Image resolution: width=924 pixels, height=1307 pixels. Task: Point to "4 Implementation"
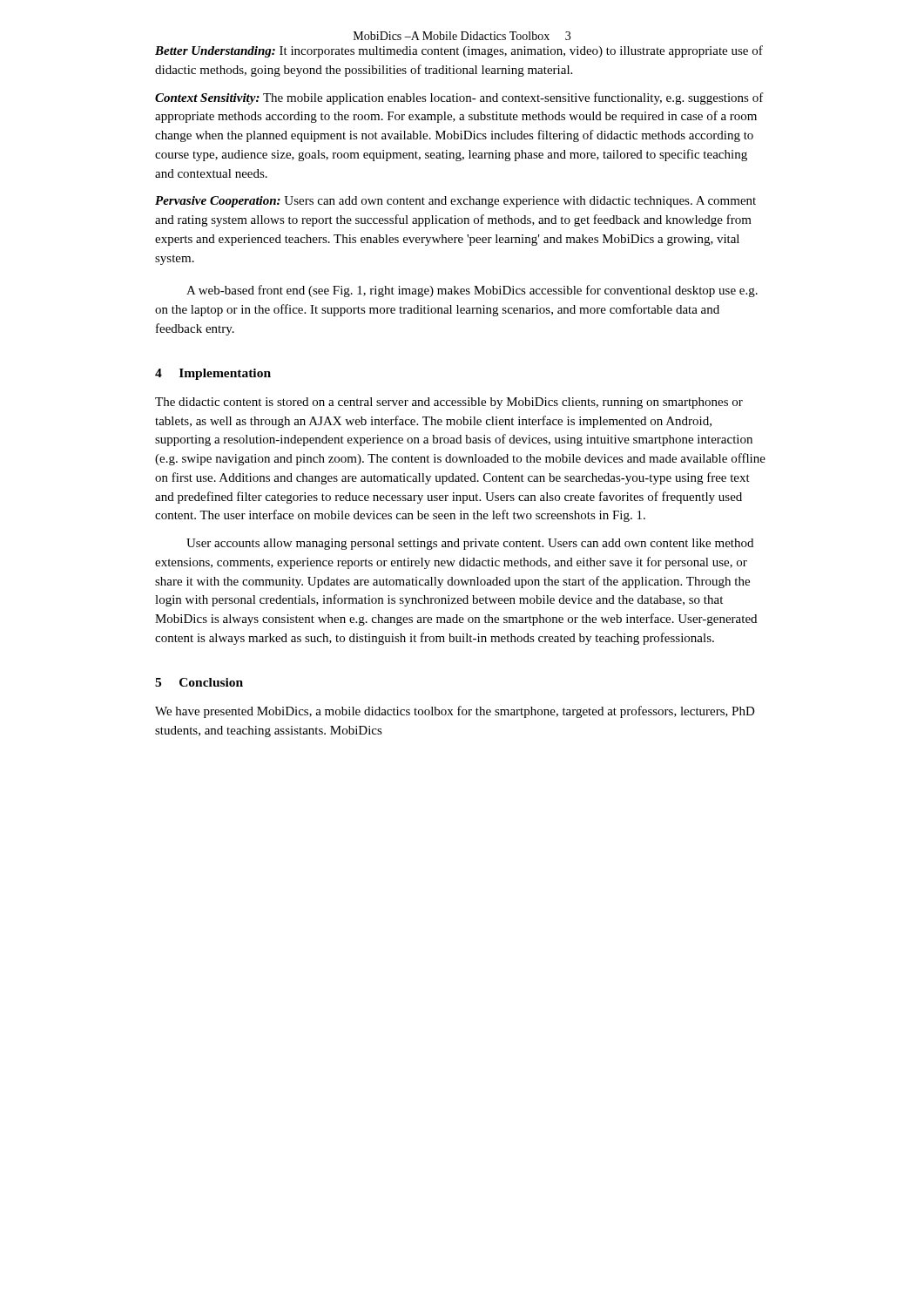click(213, 372)
